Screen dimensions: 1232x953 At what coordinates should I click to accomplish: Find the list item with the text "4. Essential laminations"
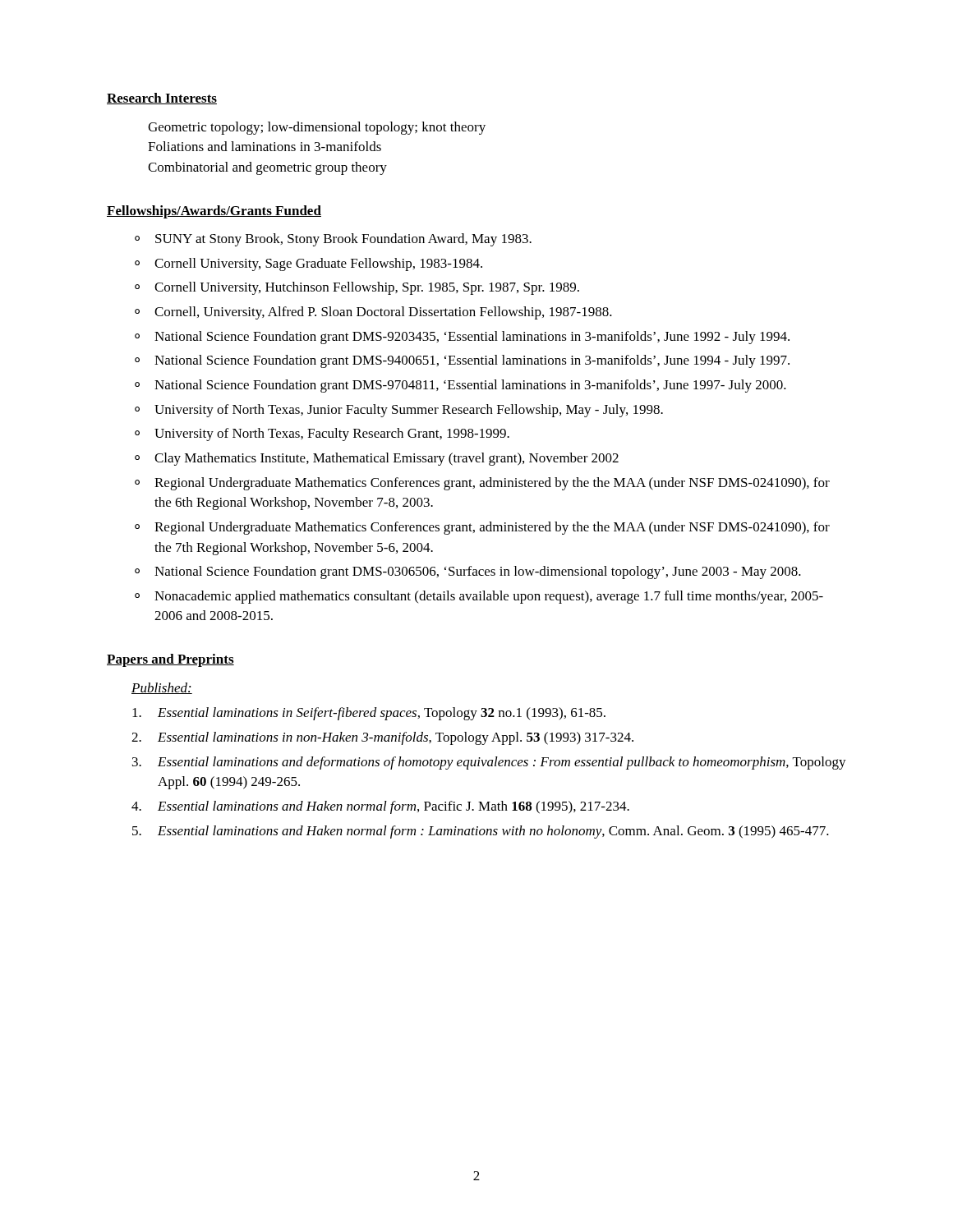(489, 807)
